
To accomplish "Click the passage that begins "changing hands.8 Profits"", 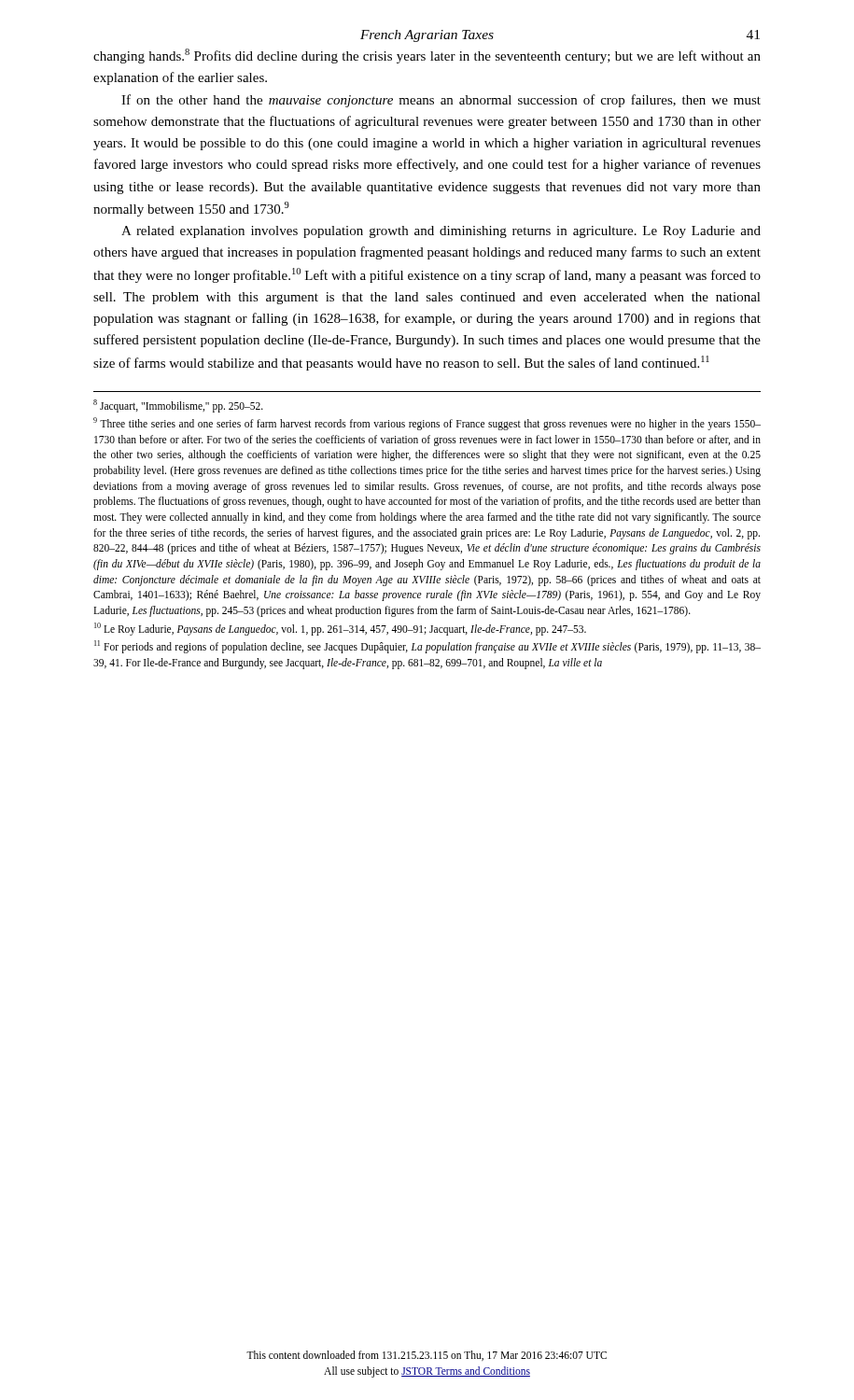I will [427, 56].
